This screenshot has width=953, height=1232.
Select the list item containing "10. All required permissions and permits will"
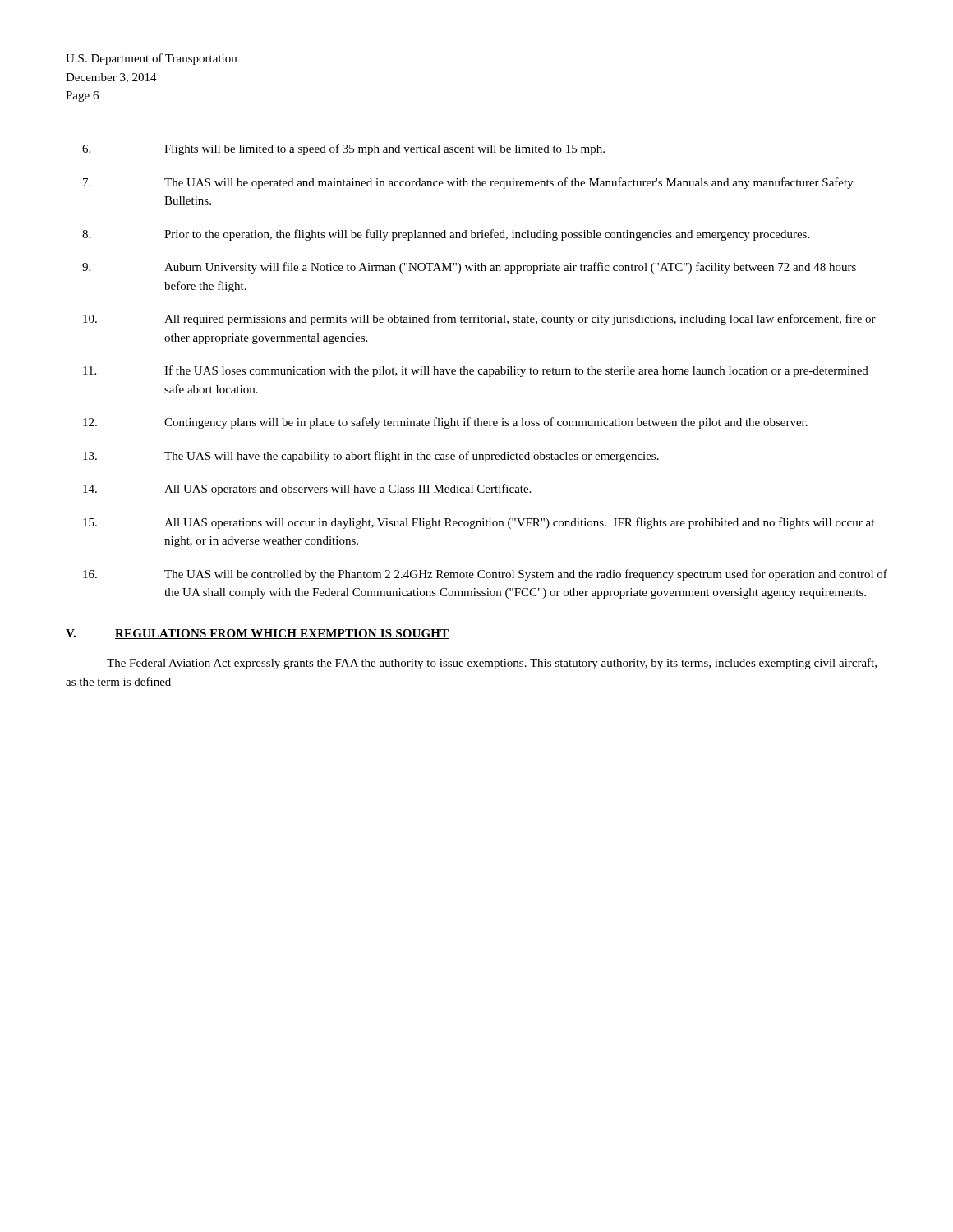[476, 328]
